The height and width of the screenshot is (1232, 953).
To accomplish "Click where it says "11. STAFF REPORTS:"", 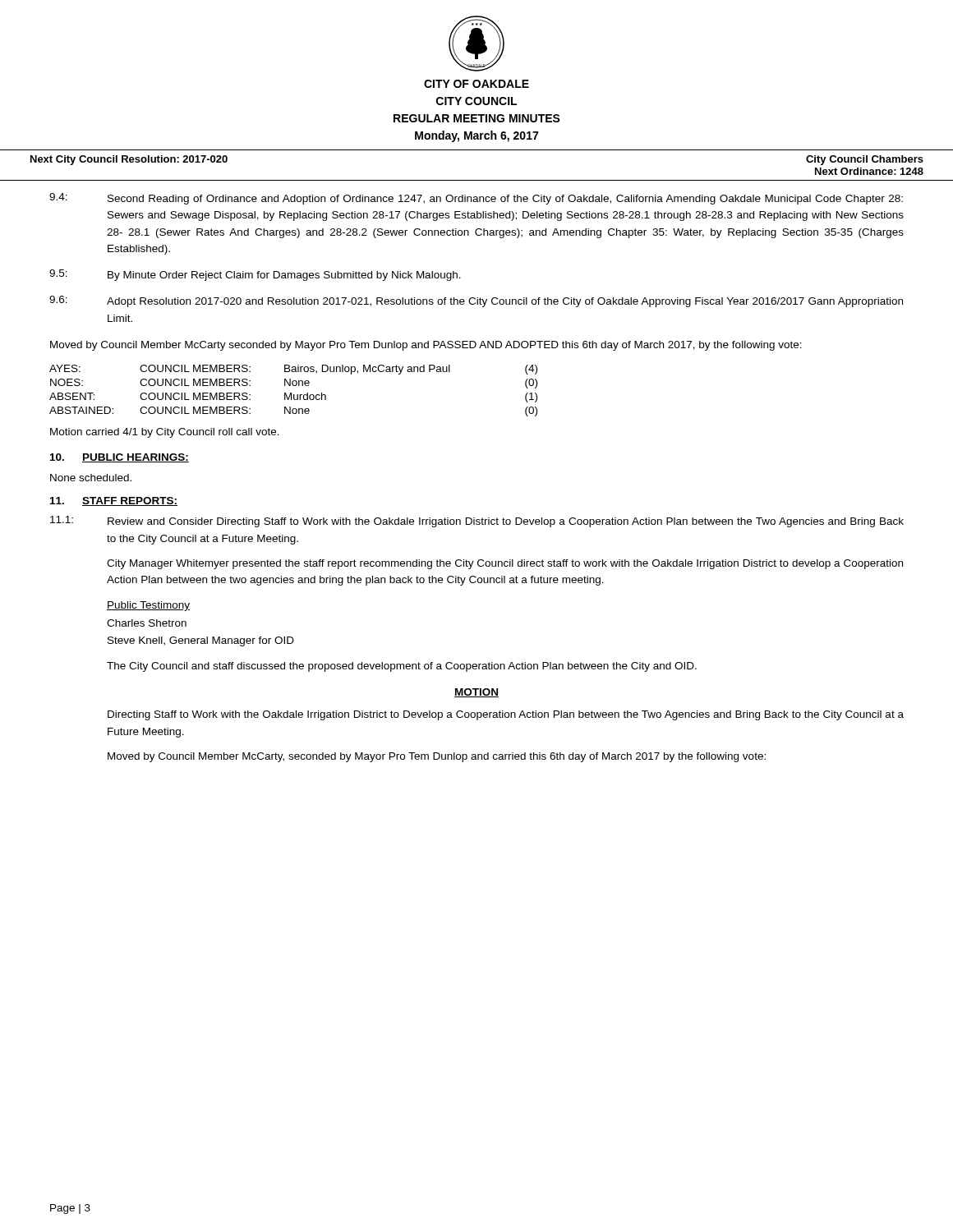I will pos(113,501).
